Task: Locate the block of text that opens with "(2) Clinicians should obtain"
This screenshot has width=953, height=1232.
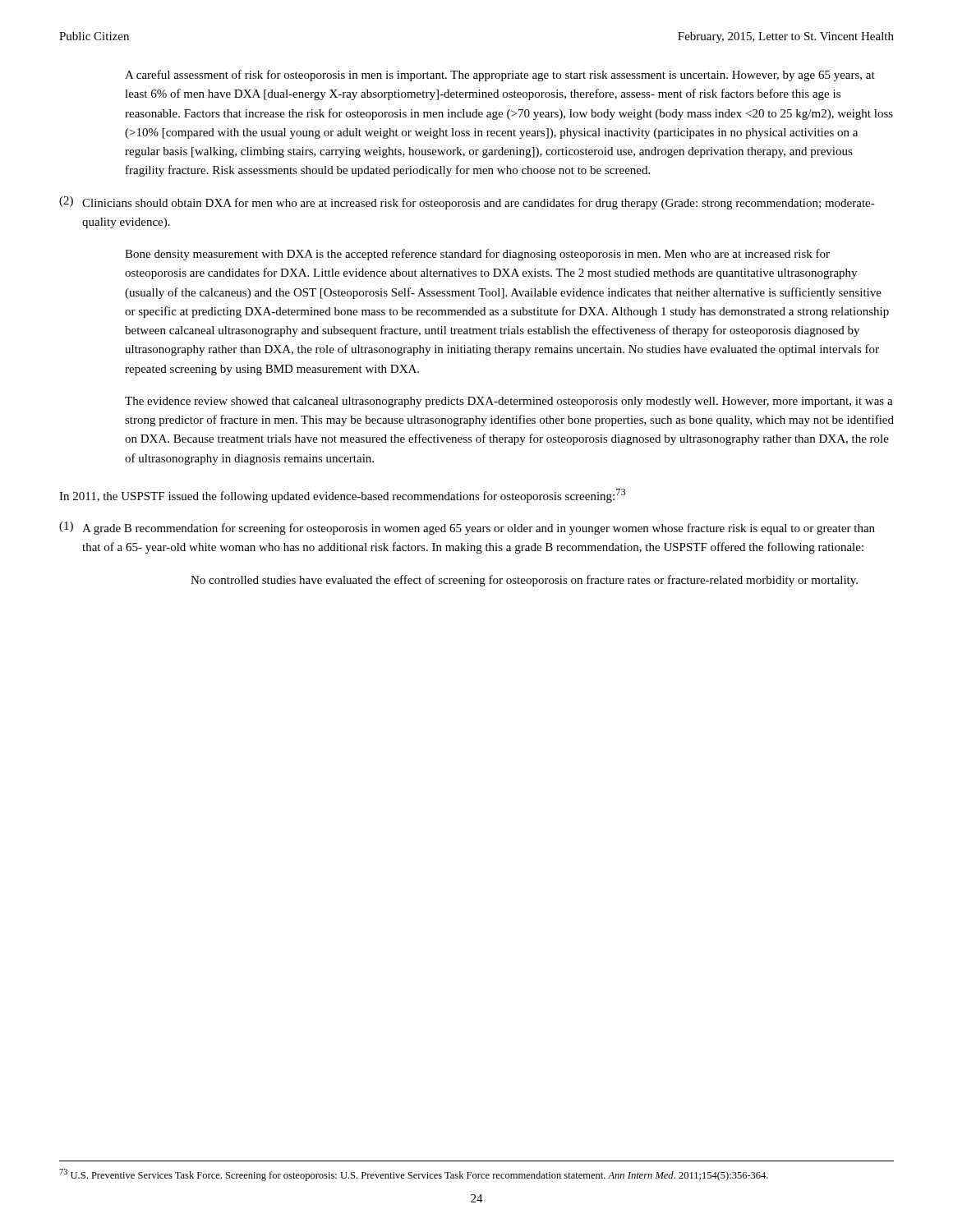Action: [476, 213]
